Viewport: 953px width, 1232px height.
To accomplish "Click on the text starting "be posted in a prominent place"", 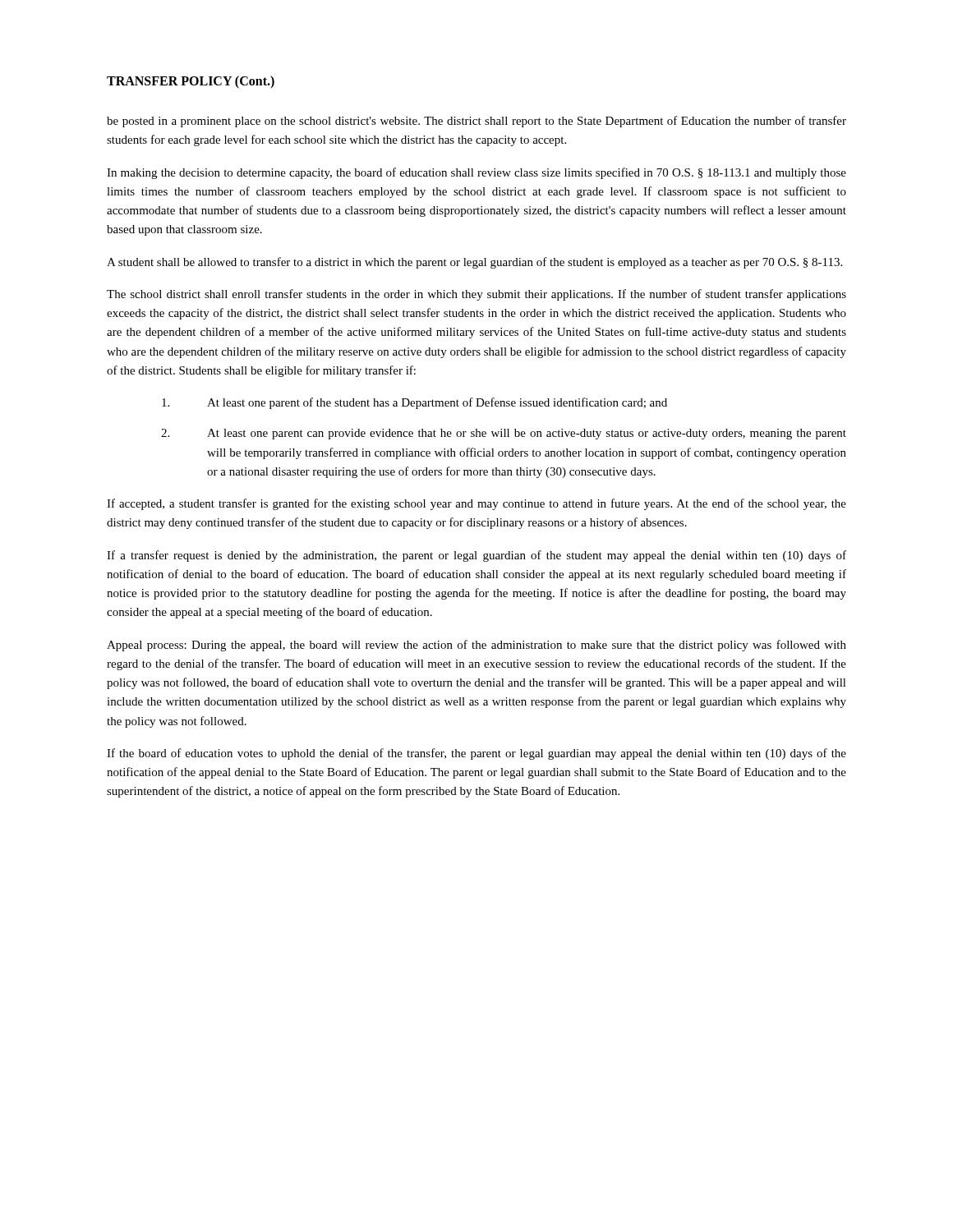I will pos(476,130).
